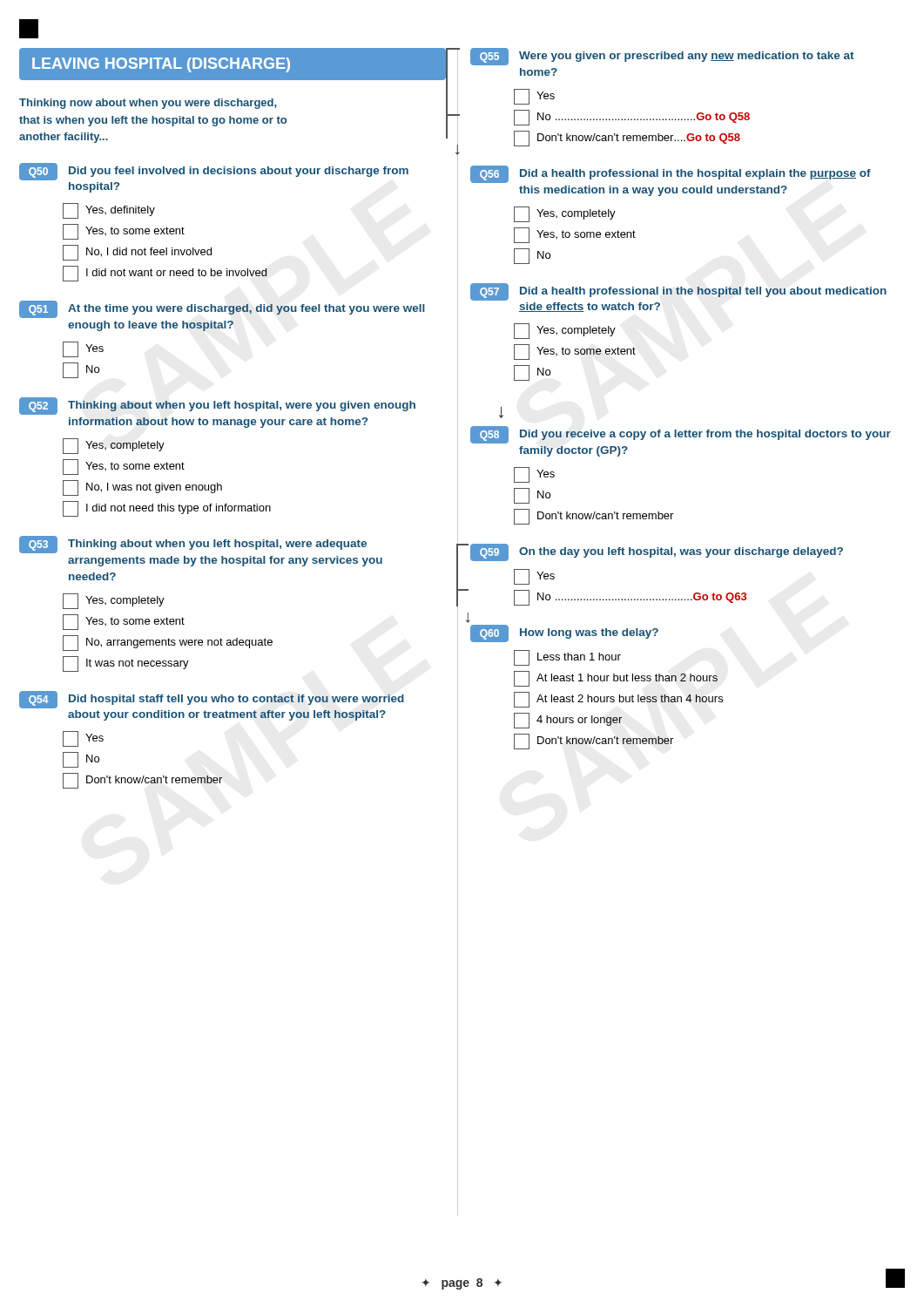924x1307 pixels.
Task: Locate the text block starting "LEAVING HOSPITAL (DISCHARGE)"
Action: point(233,64)
